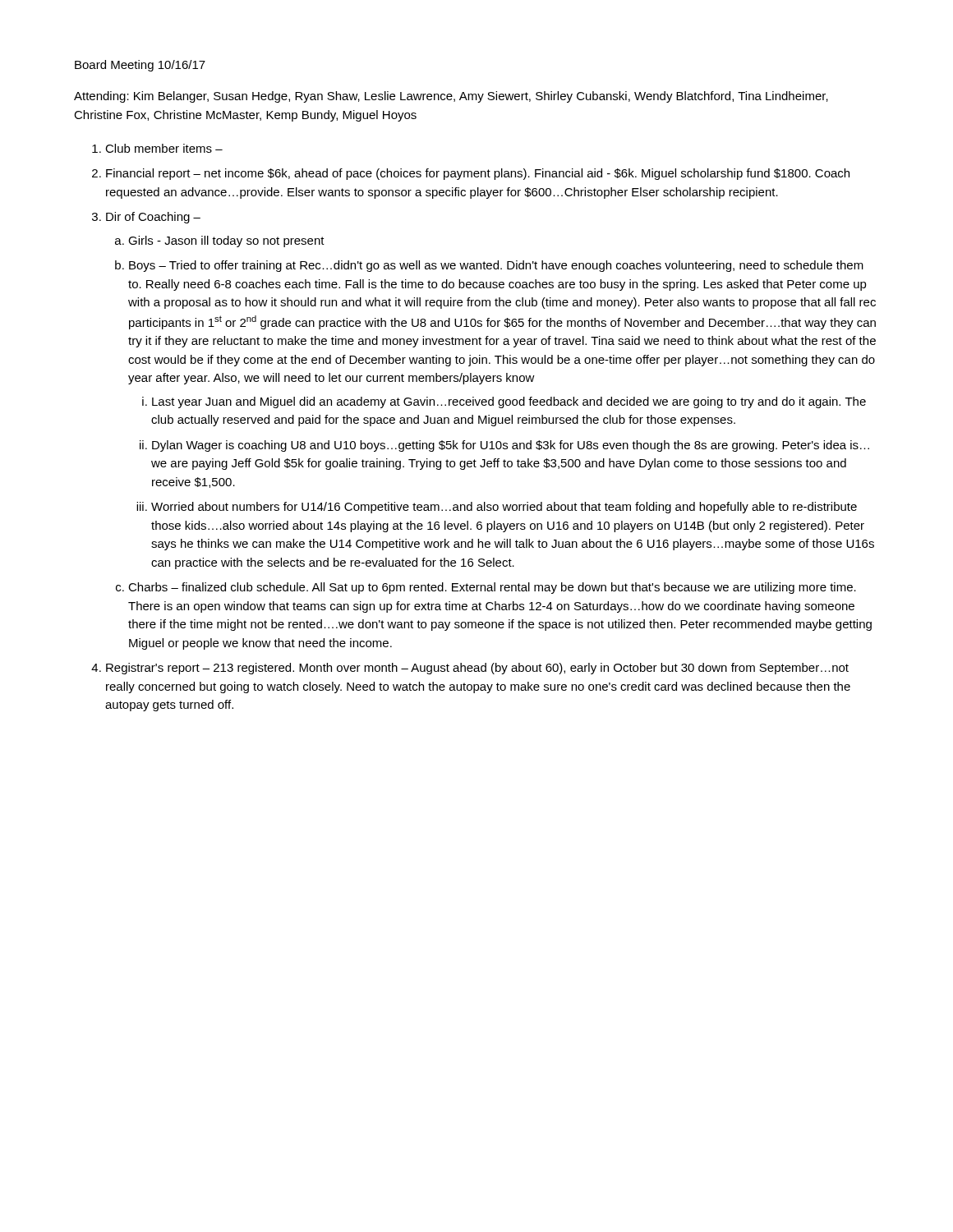
Task: Click on the text block starting "Financial report – net"
Action: 478,182
